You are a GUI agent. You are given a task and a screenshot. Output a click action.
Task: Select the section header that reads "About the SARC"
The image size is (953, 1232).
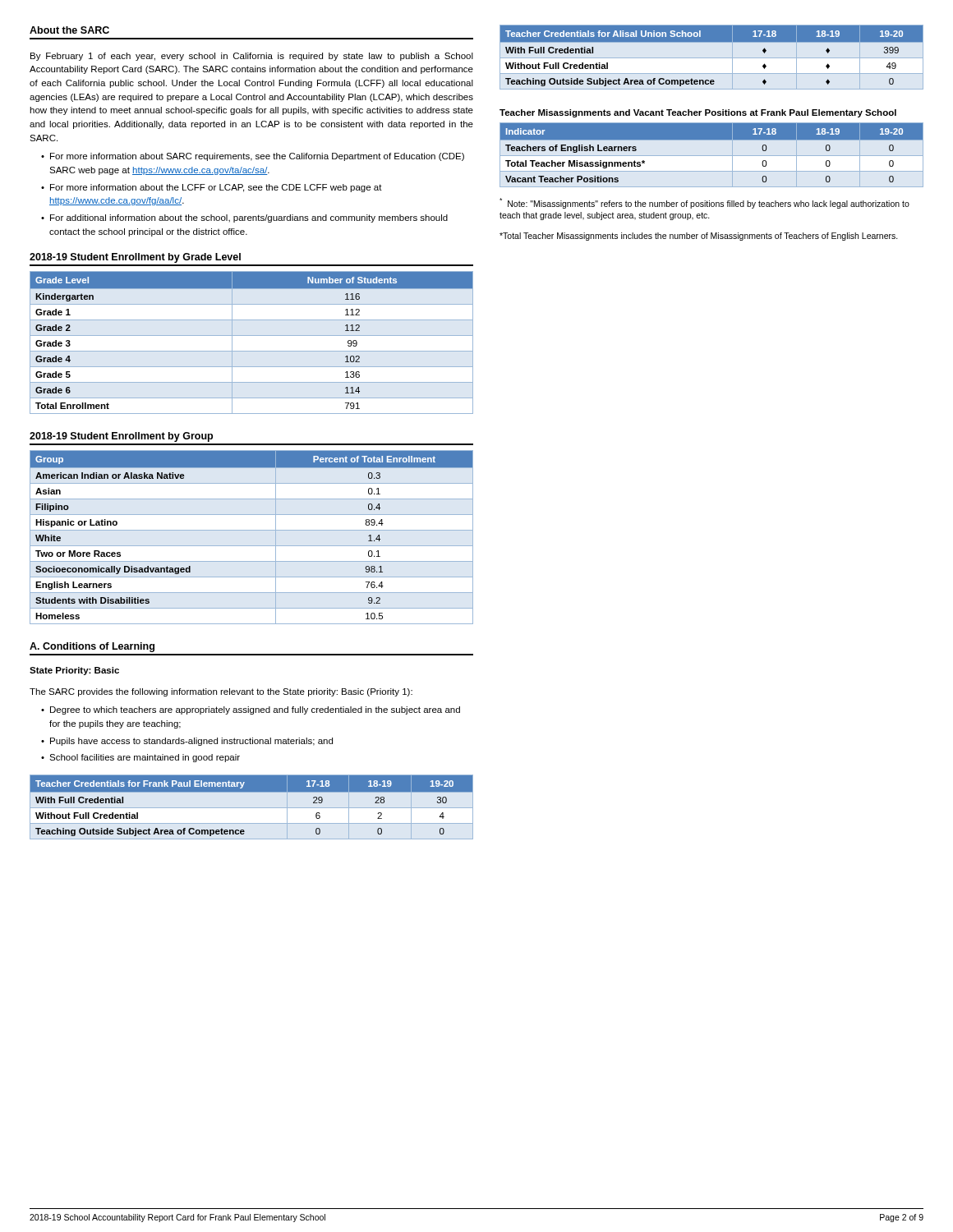(251, 32)
